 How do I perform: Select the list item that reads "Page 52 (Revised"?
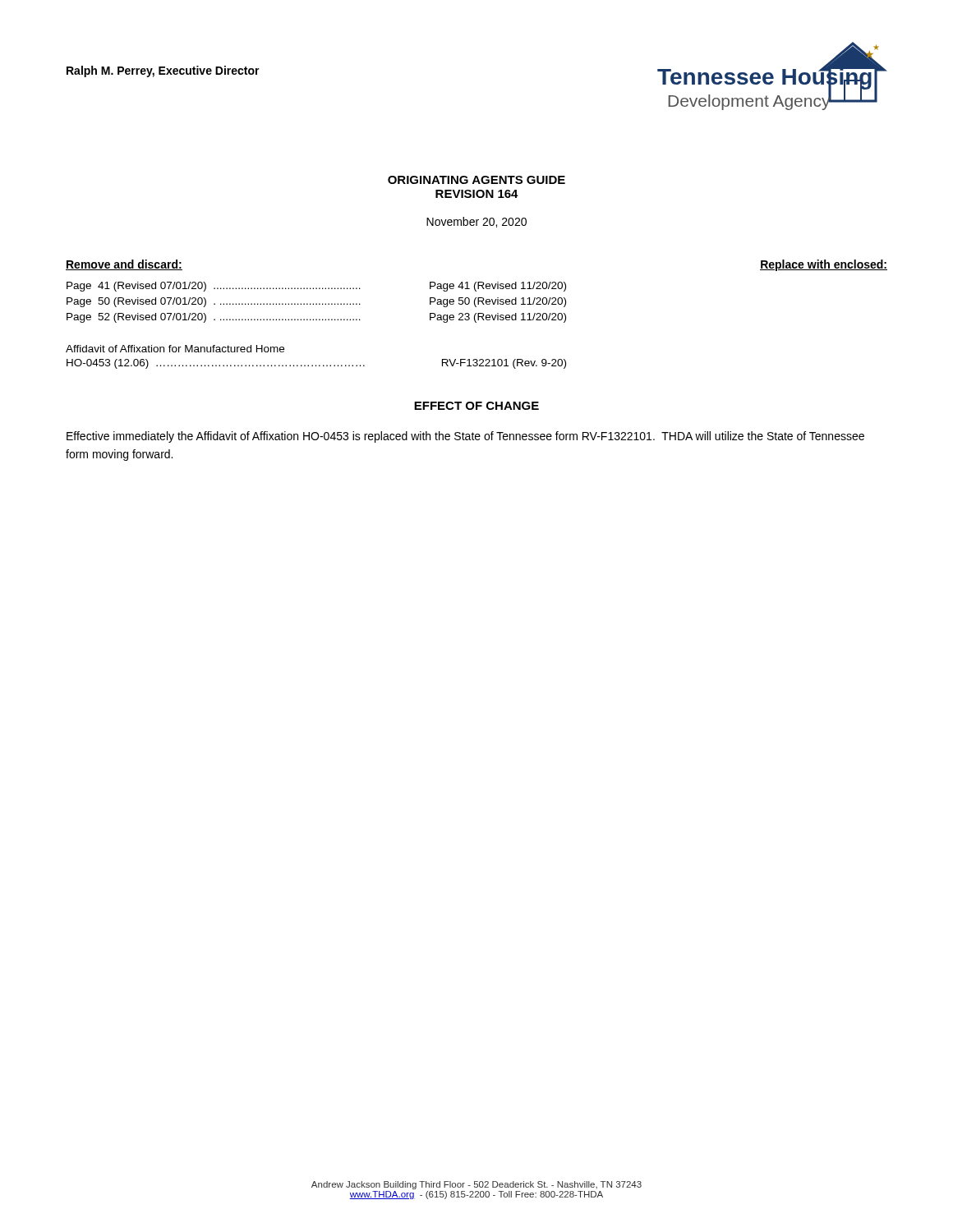tap(316, 317)
